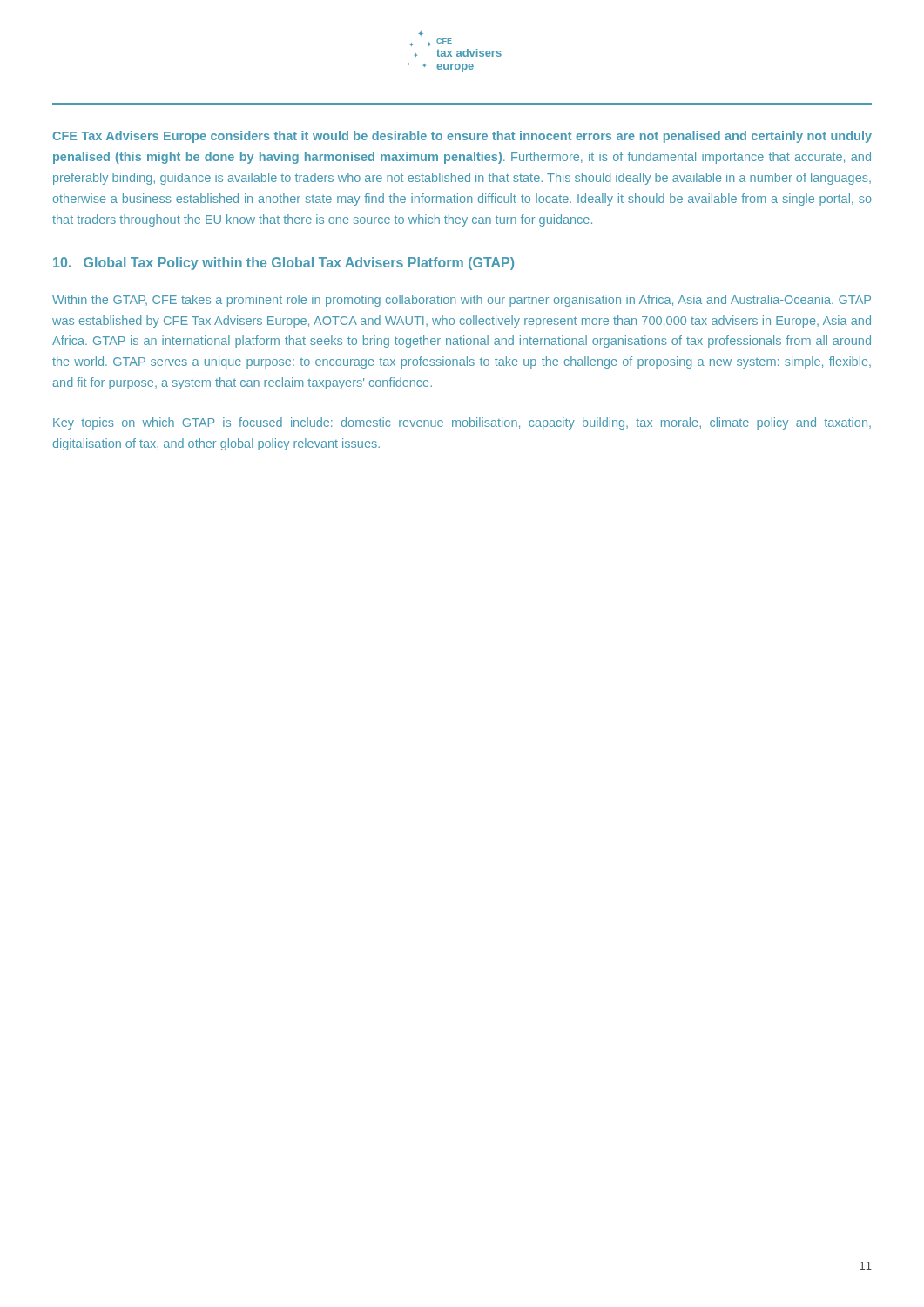Screen dimensions: 1307x924
Task: Select the logo
Action: point(462,63)
